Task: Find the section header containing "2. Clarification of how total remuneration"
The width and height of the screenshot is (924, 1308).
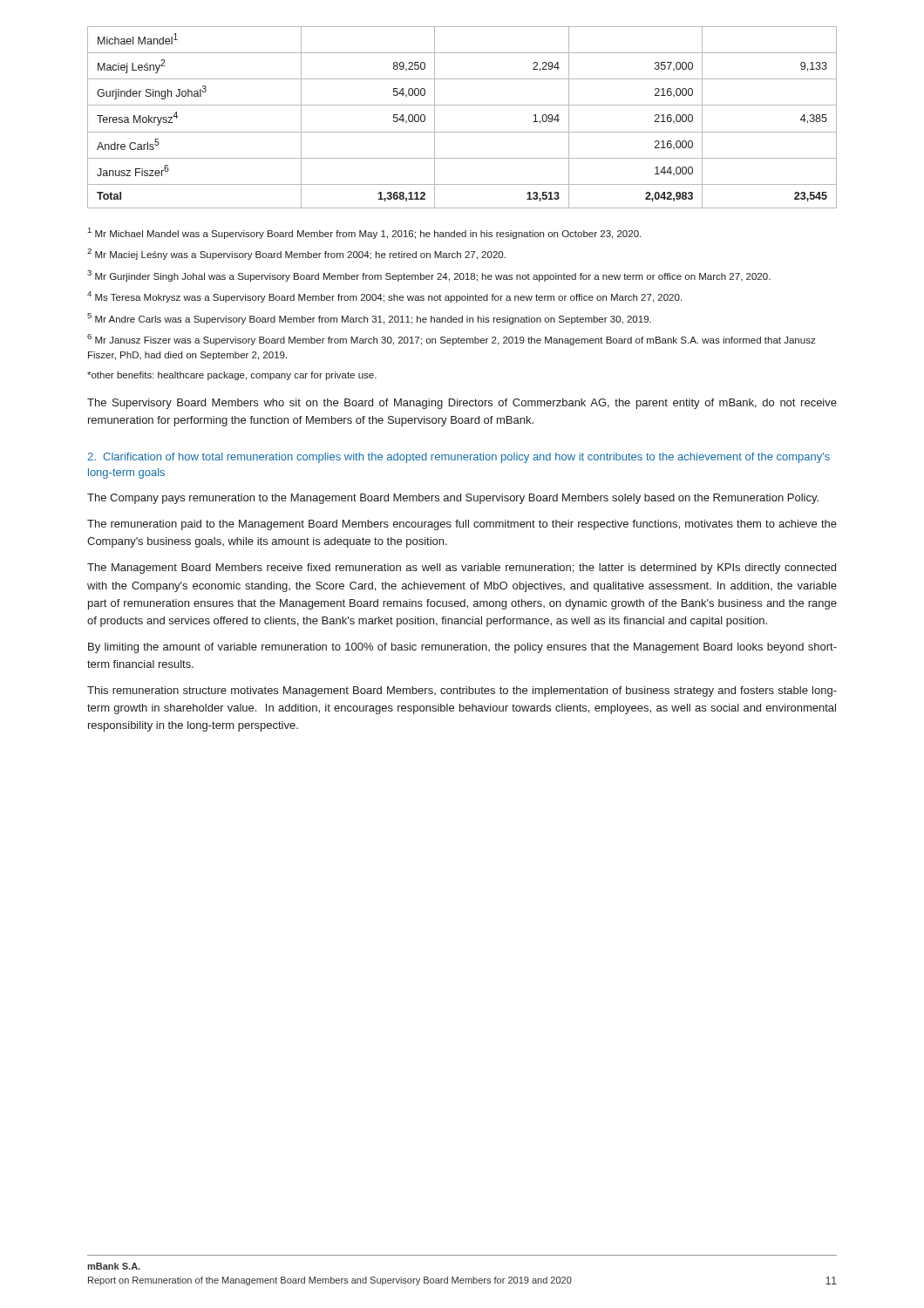Action: click(459, 464)
